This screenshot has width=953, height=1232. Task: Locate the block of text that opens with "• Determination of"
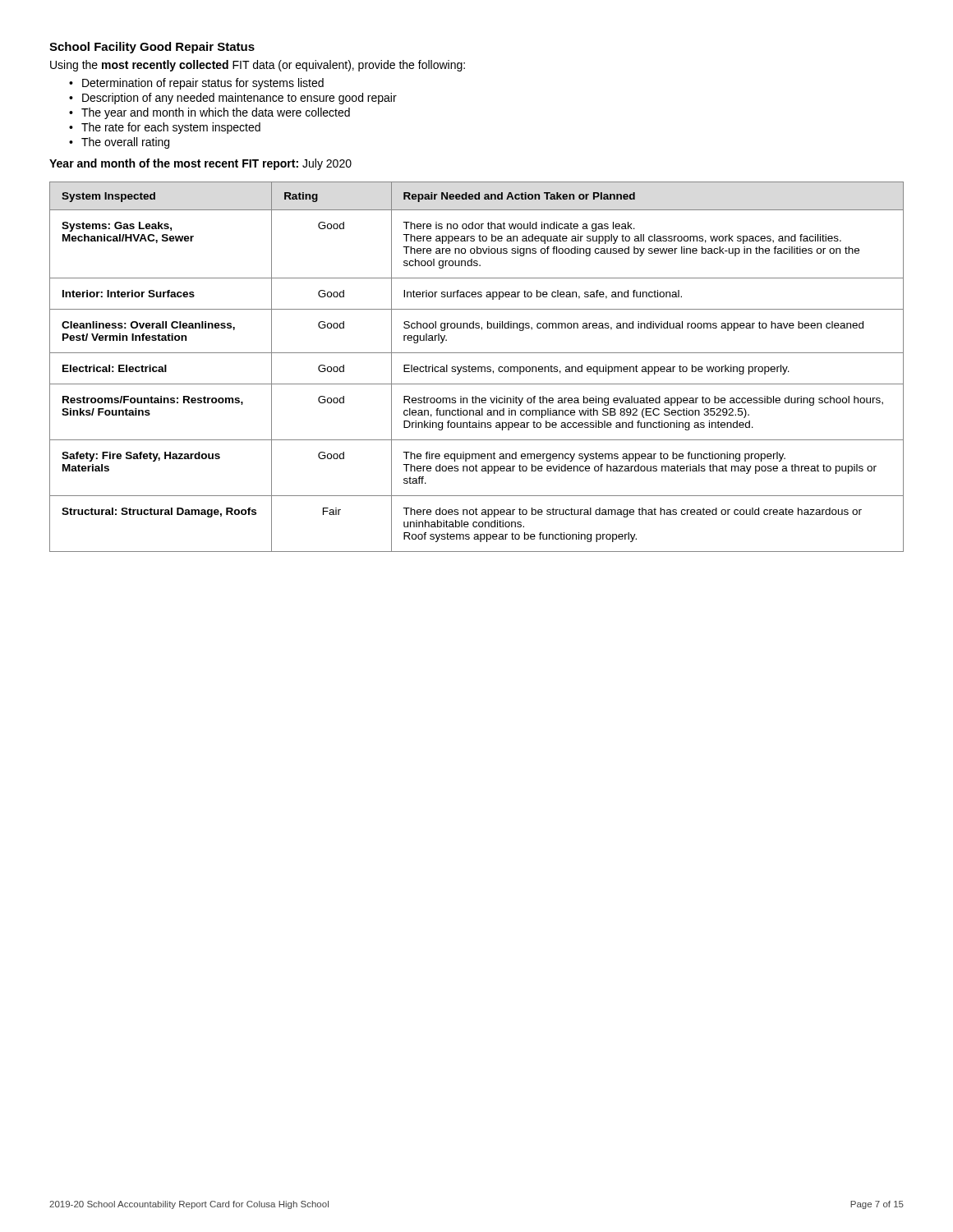coord(197,83)
